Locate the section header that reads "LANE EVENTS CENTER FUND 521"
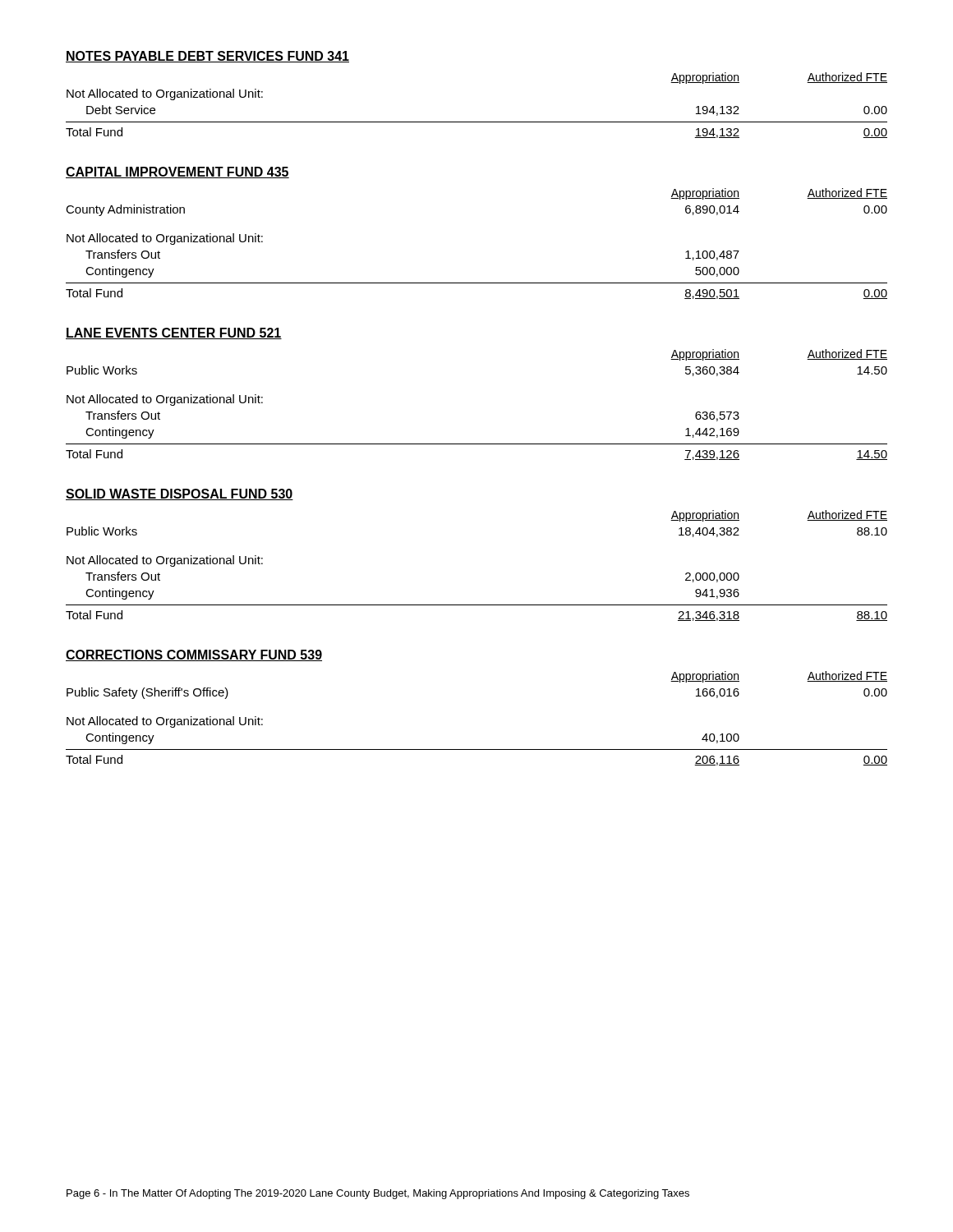The height and width of the screenshot is (1232, 953). point(173,333)
